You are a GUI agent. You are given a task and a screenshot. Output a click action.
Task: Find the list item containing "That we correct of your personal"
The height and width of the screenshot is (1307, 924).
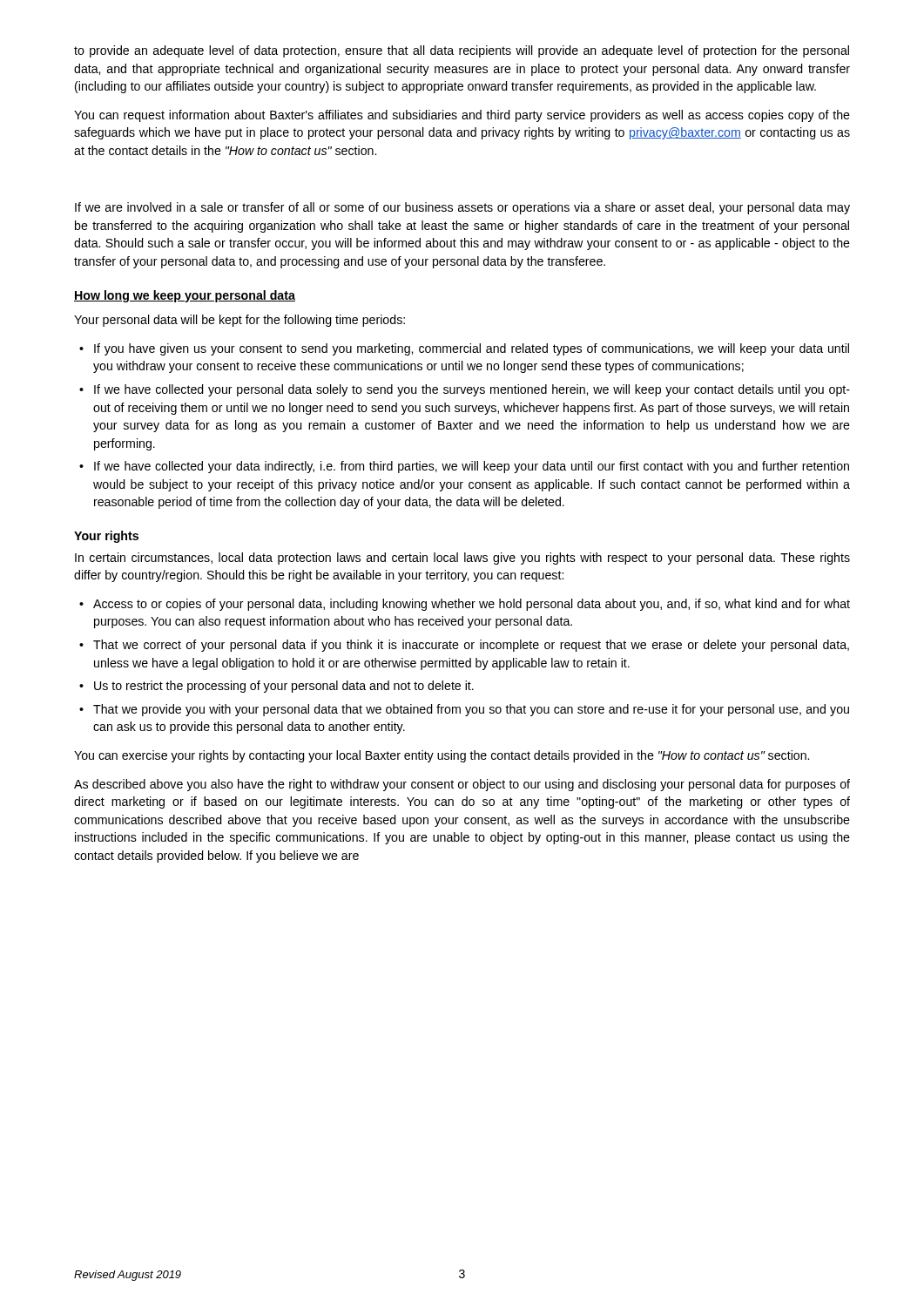(x=472, y=654)
